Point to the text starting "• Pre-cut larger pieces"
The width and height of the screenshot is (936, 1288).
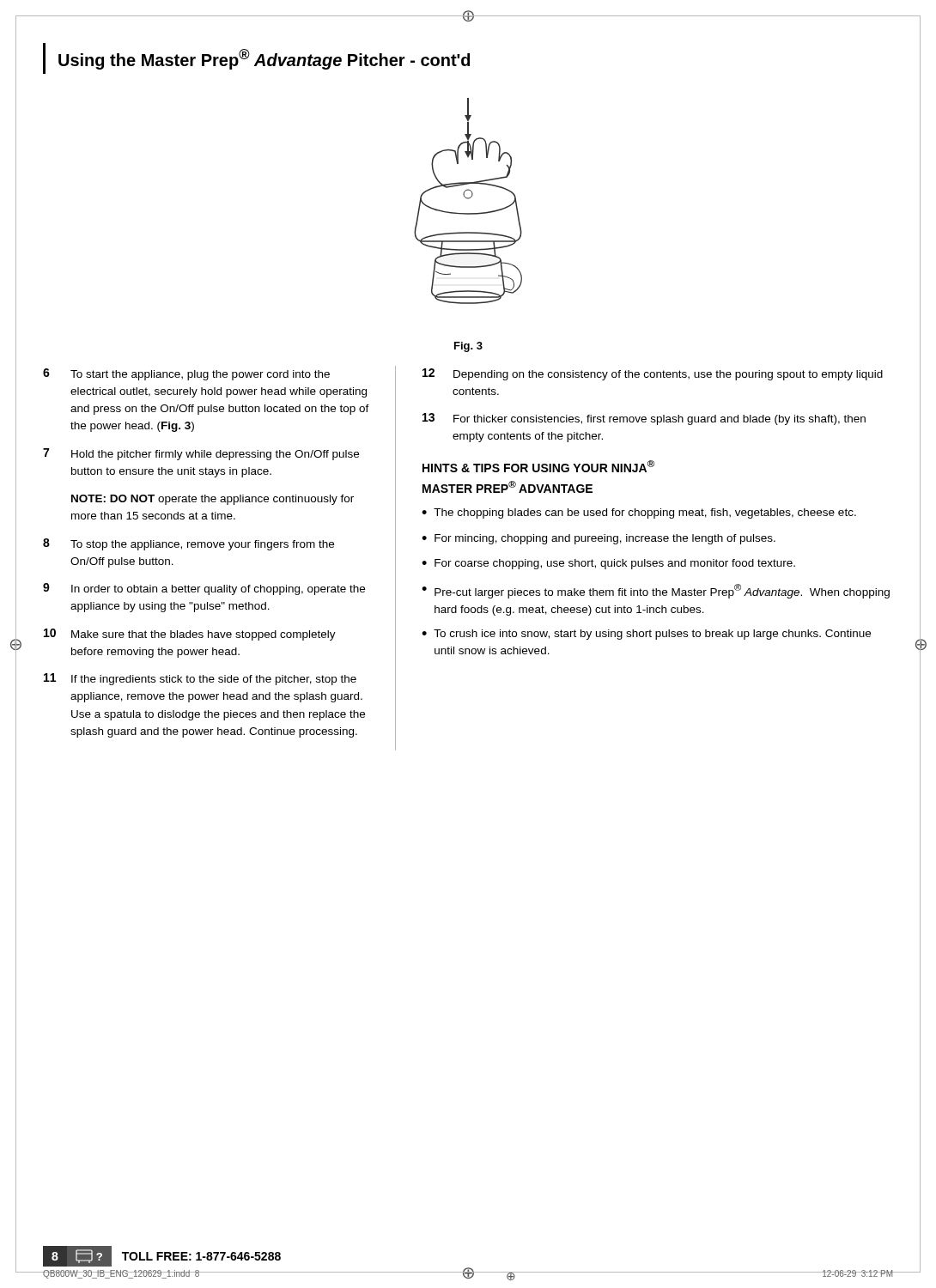(657, 599)
